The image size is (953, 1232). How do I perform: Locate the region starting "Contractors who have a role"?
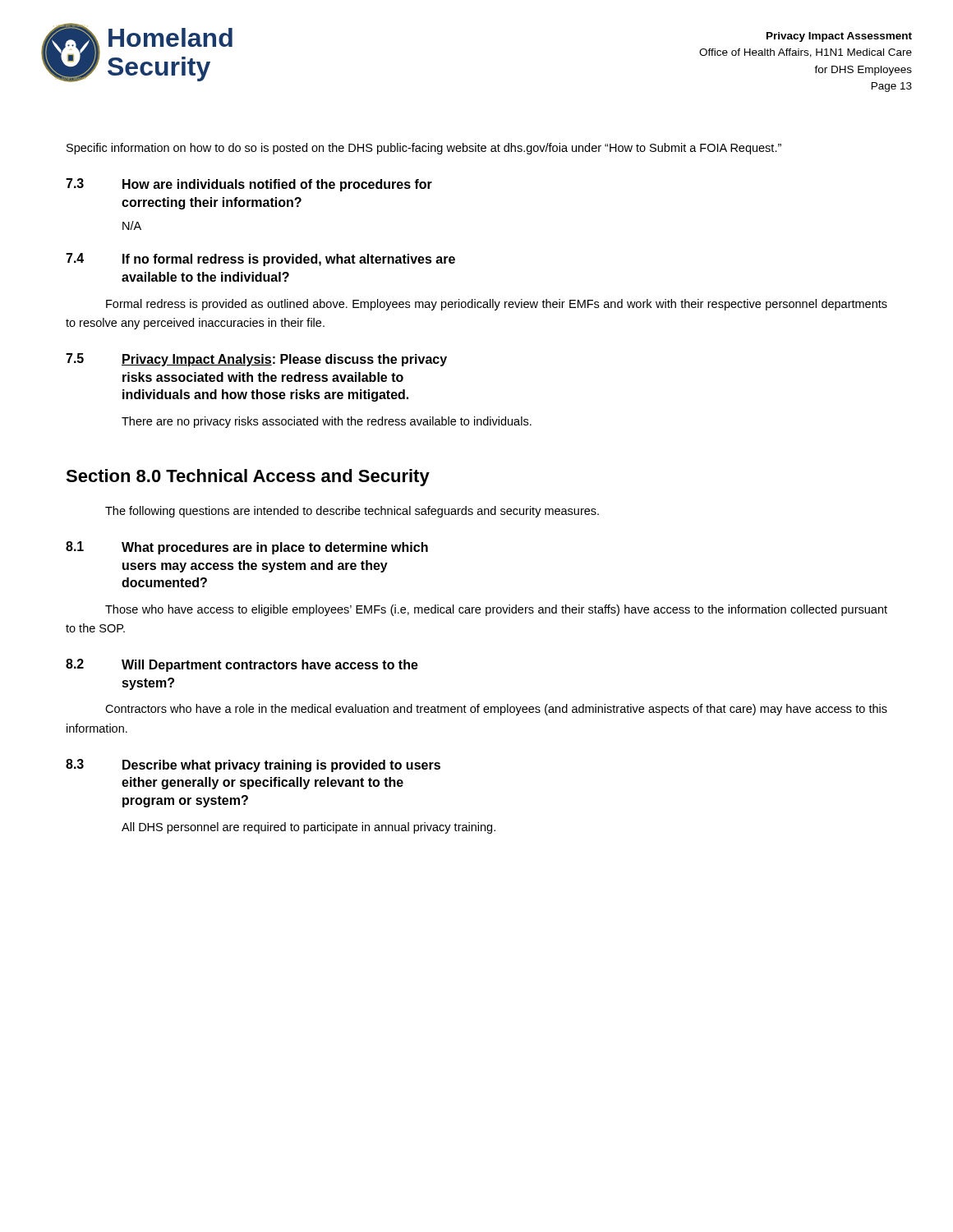click(476, 719)
